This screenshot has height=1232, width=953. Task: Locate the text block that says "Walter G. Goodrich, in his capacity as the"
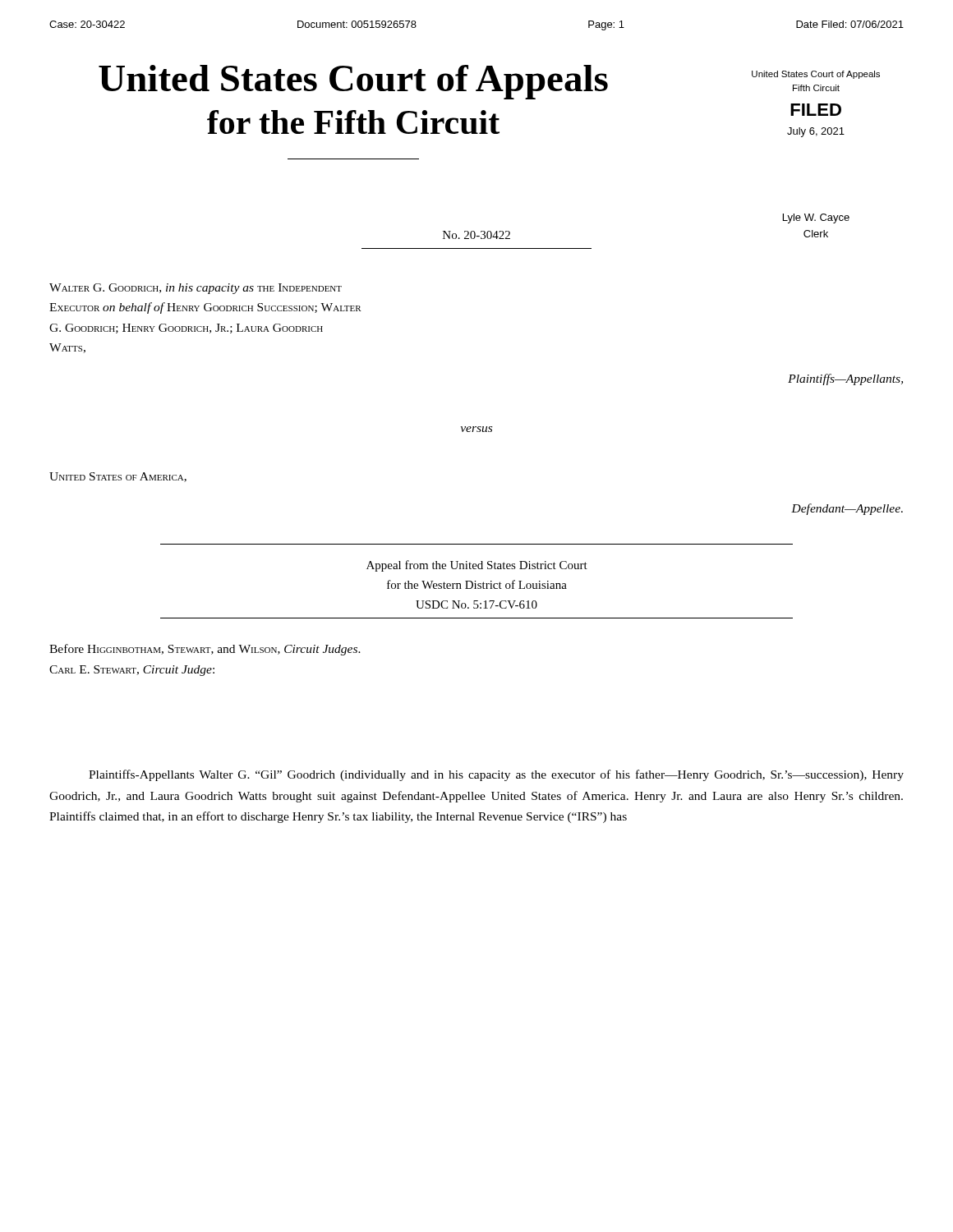tap(205, 317)
